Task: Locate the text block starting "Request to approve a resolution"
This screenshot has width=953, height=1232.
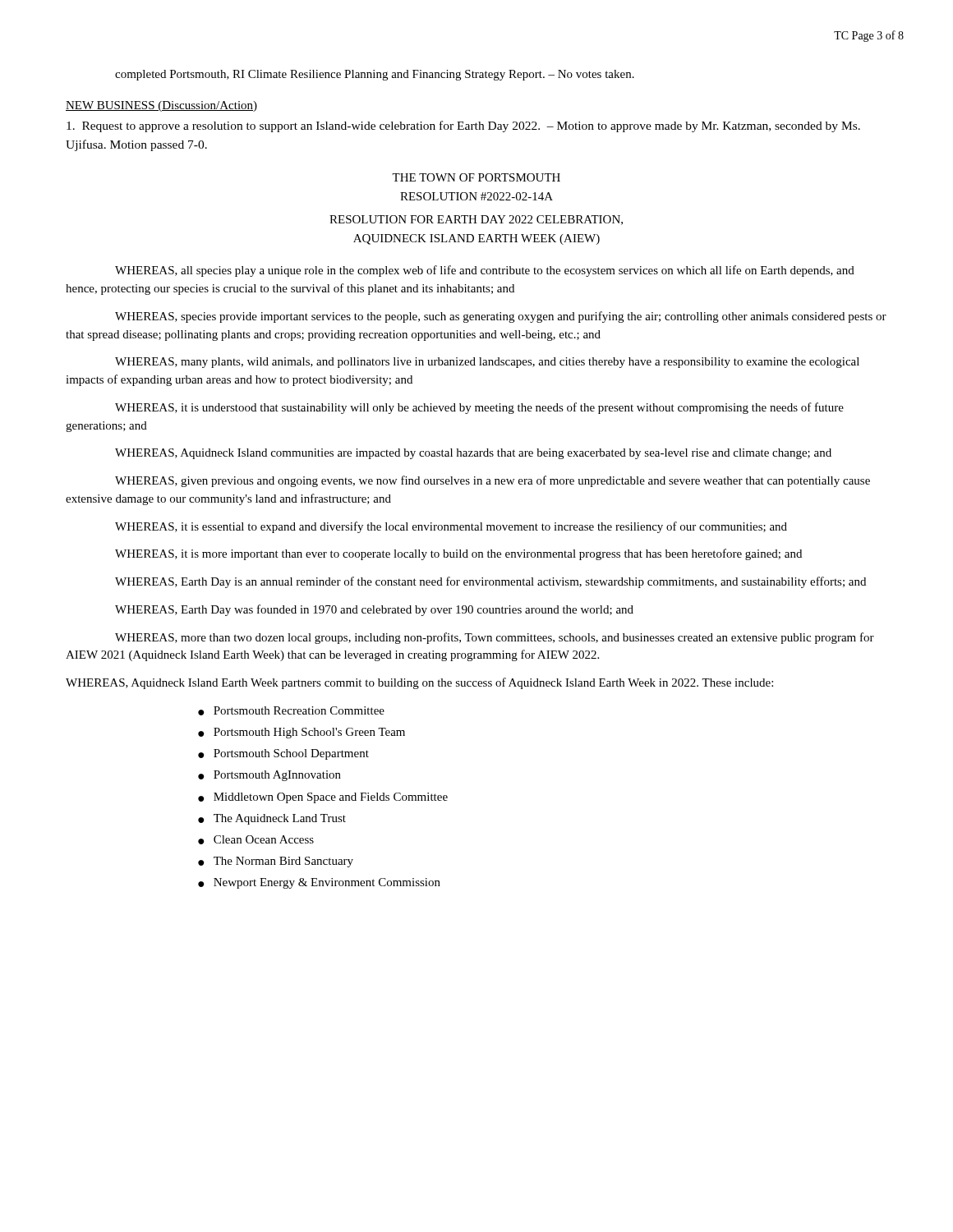Action: click(x=463, y=135)
